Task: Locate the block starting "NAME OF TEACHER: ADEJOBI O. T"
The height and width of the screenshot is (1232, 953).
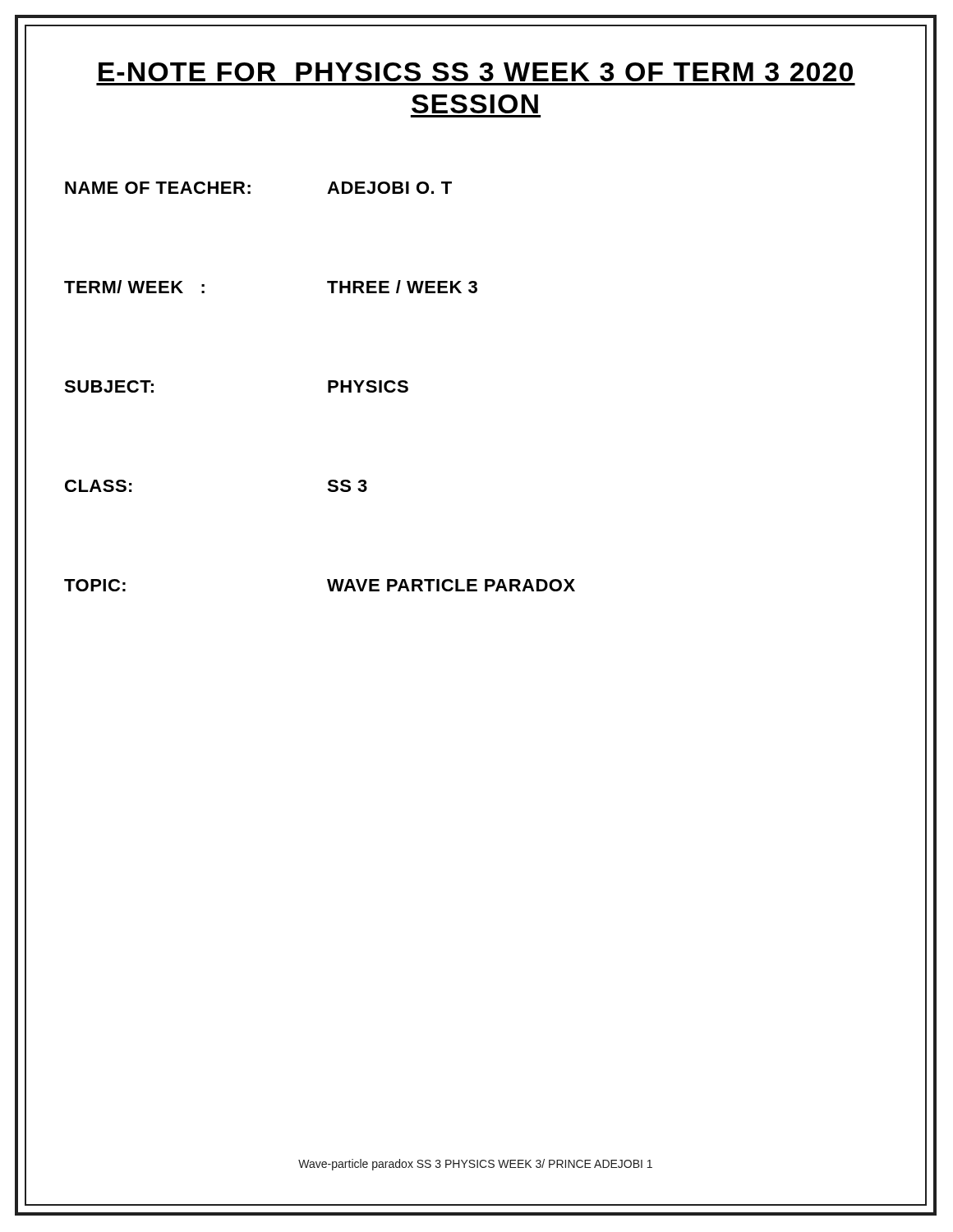Action: (x=258, y=188)
